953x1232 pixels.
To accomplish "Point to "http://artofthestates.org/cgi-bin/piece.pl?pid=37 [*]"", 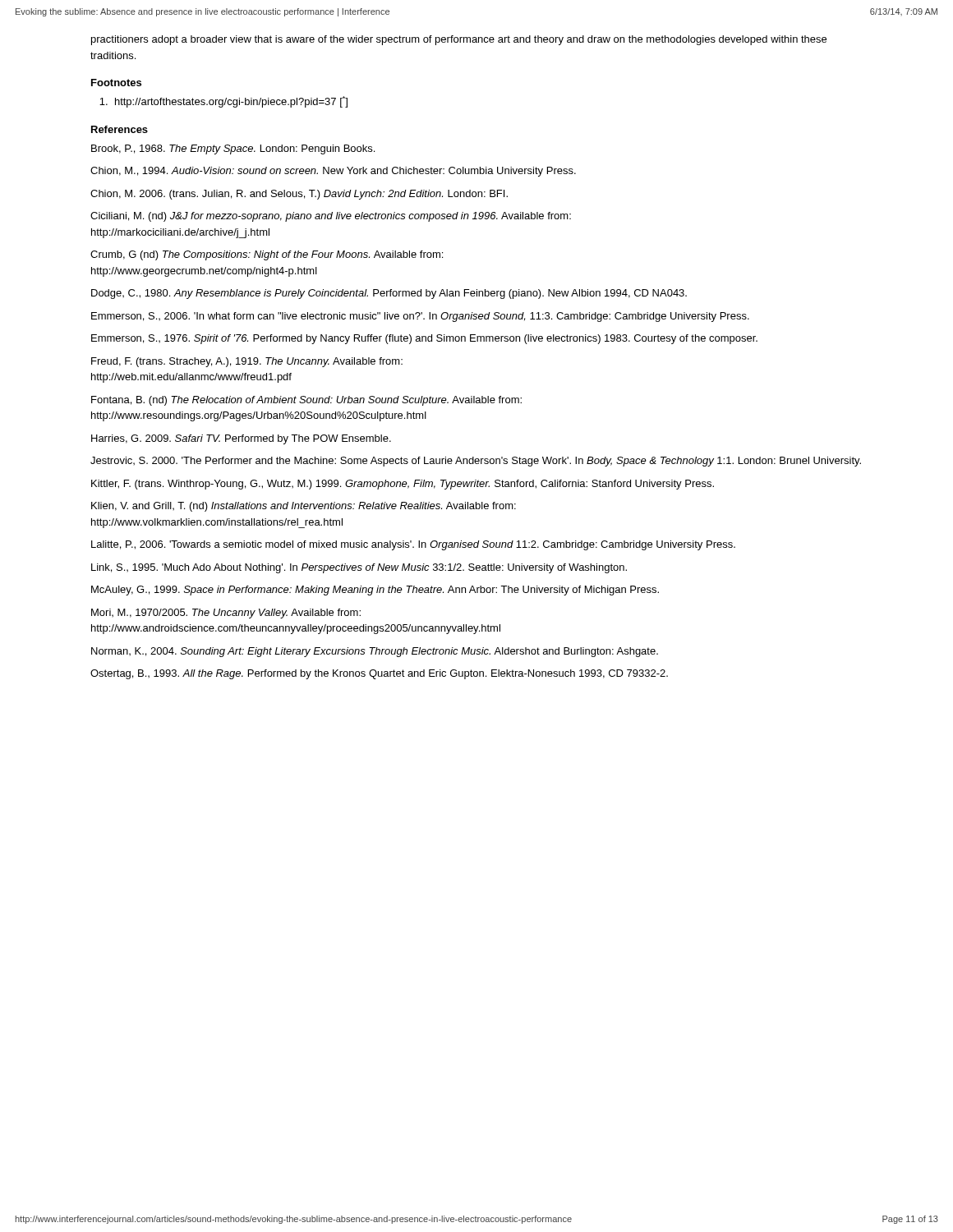I will [x=219, y=101].
